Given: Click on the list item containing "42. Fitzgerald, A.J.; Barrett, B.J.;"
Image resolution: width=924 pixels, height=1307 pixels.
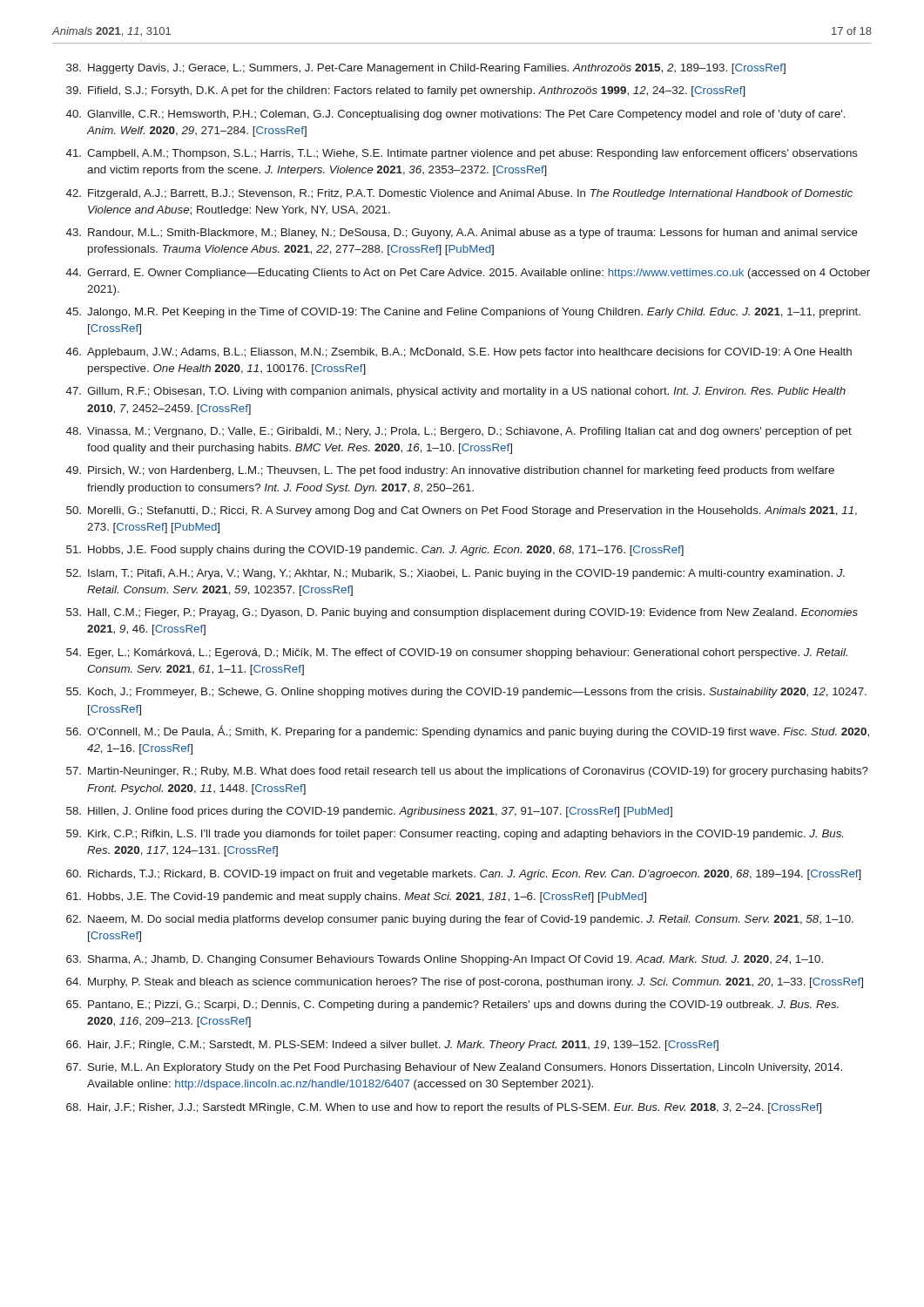Looking at the screenshot, I should [462, 201].
